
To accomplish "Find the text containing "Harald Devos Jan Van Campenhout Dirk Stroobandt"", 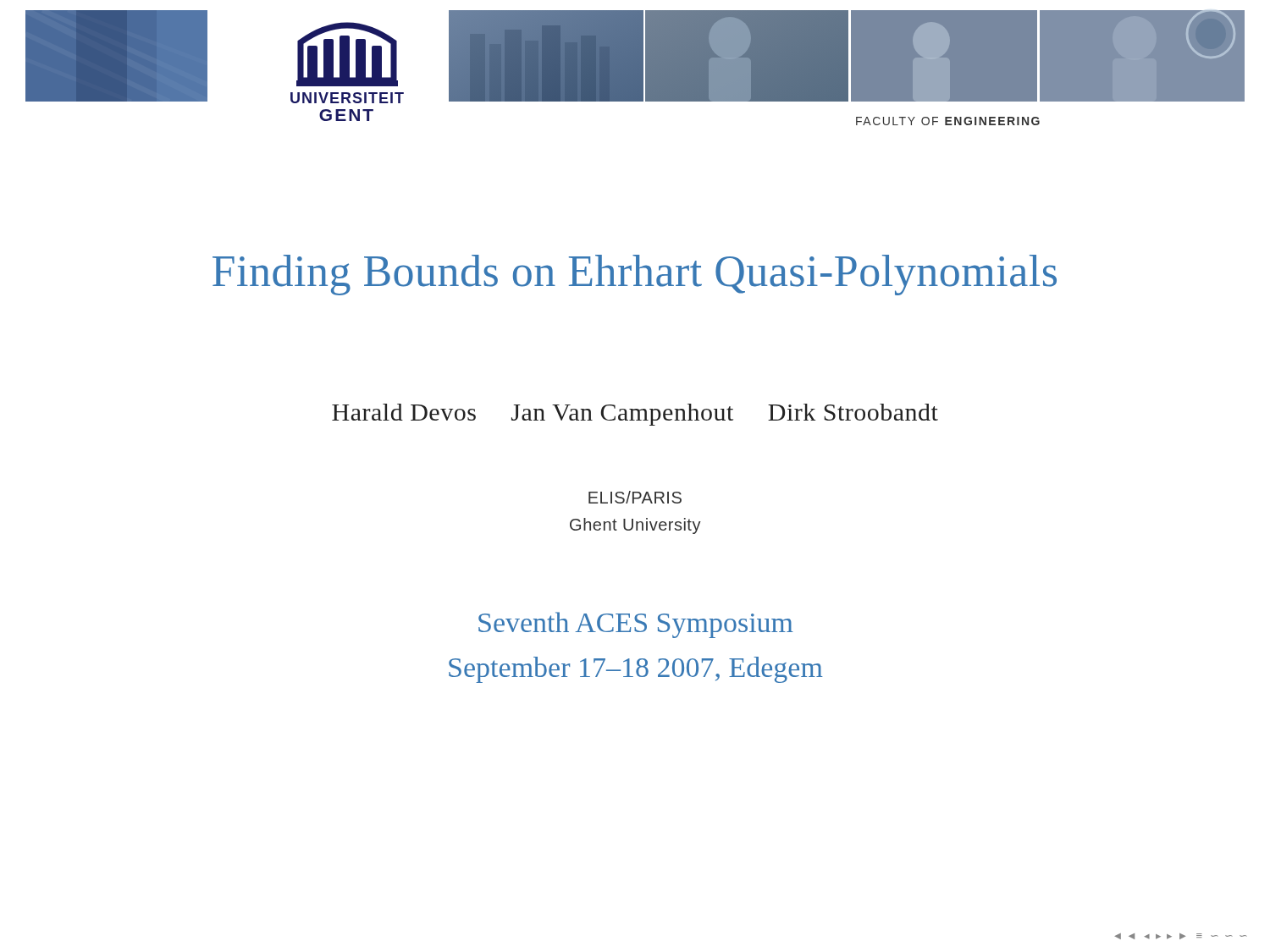I will [635, 412].
